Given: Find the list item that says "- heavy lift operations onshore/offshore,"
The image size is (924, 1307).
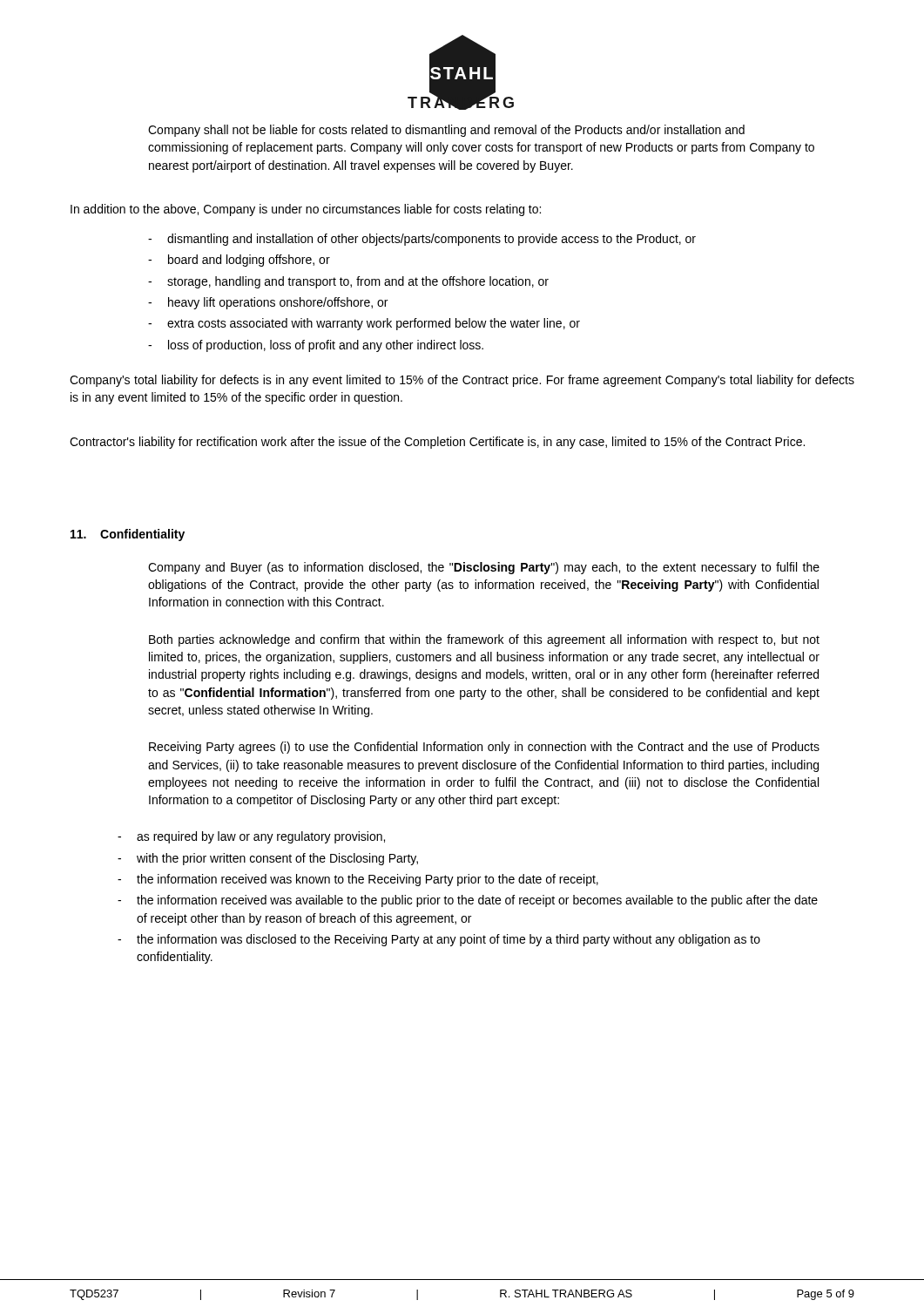Looking at the screenshot, I should (x=268, y=303).
